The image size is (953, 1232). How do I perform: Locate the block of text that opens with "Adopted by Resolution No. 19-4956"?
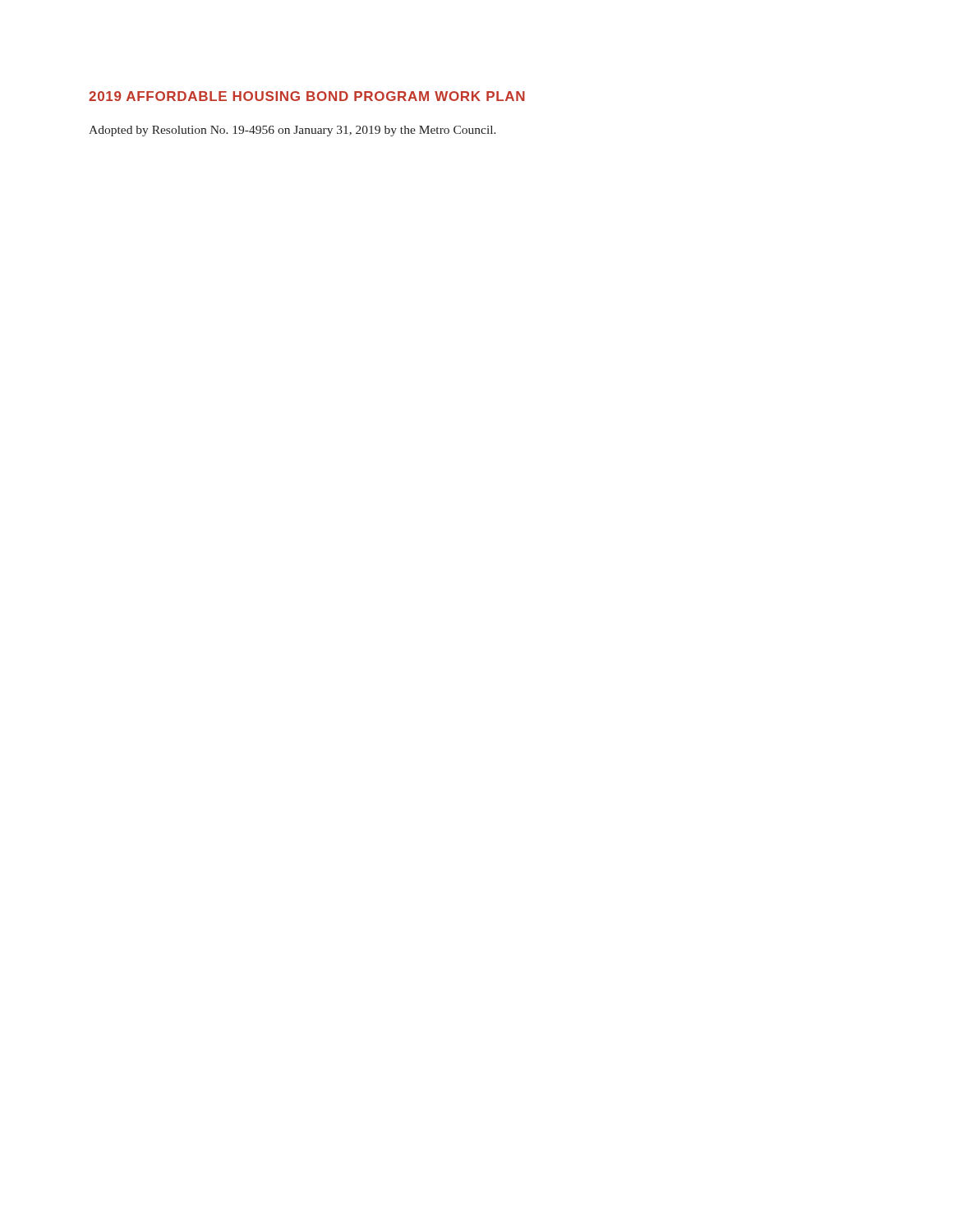click(293, 129)
